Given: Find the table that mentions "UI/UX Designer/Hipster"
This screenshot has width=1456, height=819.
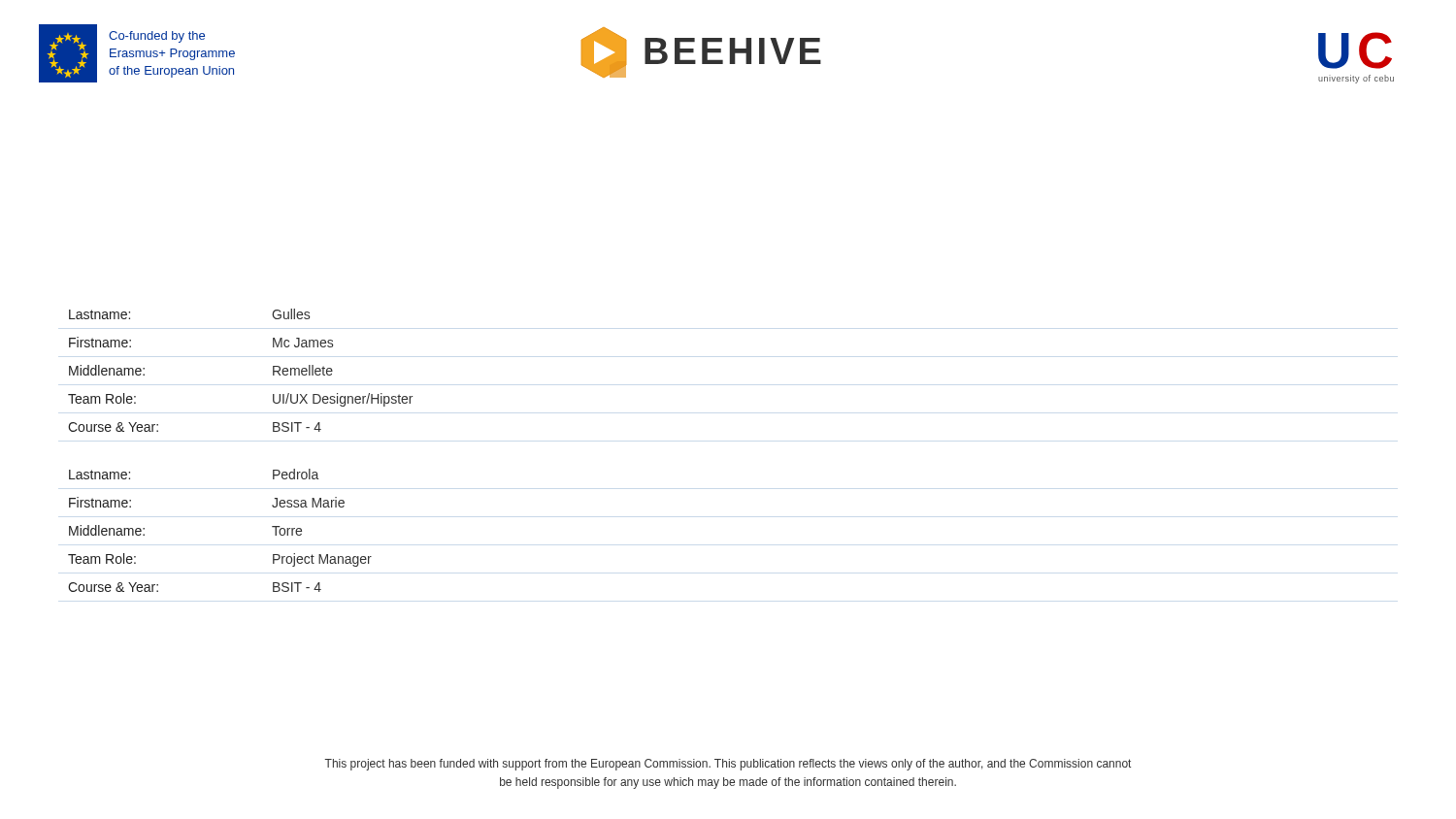Looking at the screenshot, I should pos(728,371).
